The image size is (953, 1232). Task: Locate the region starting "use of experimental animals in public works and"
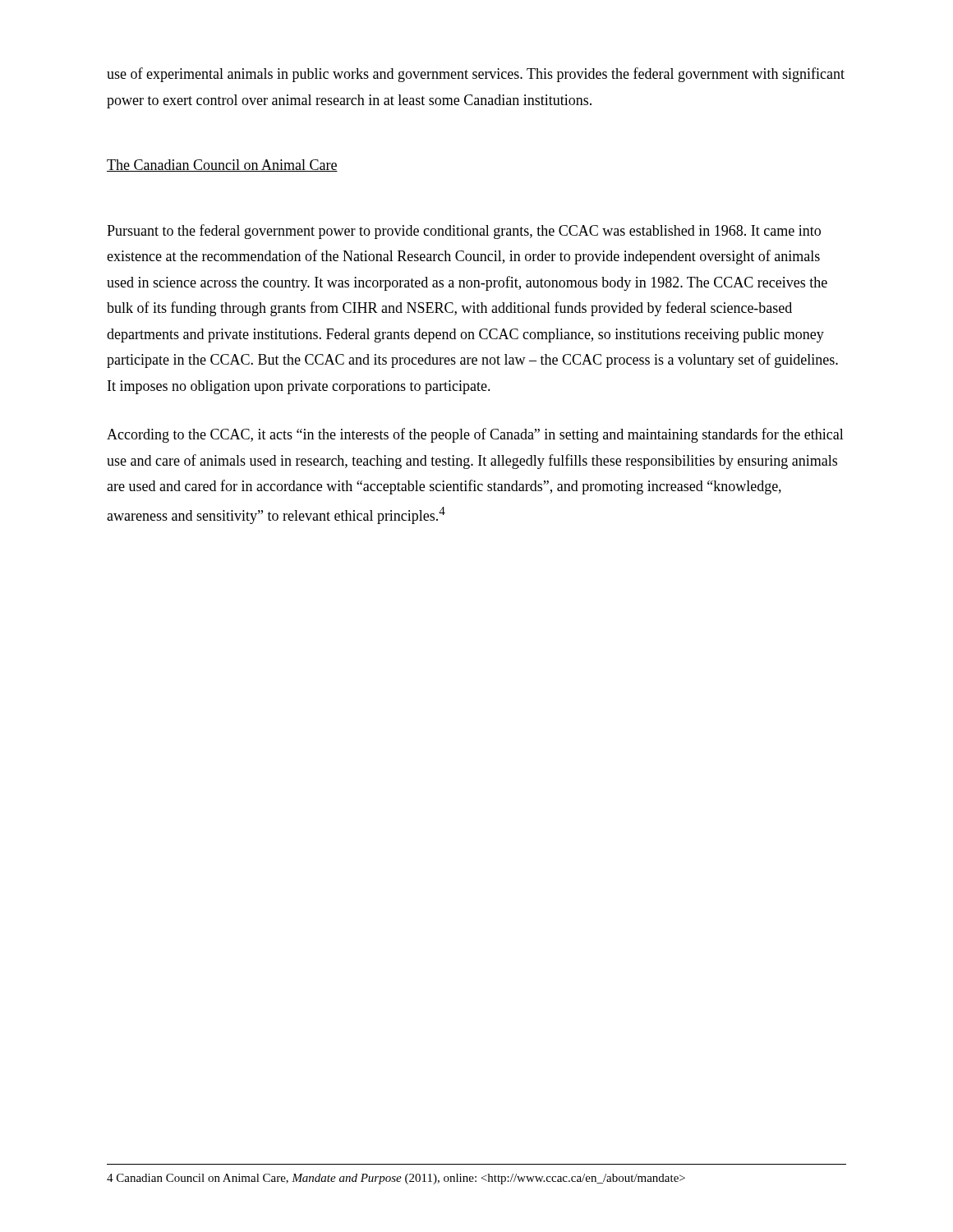(x=476, y=87)
